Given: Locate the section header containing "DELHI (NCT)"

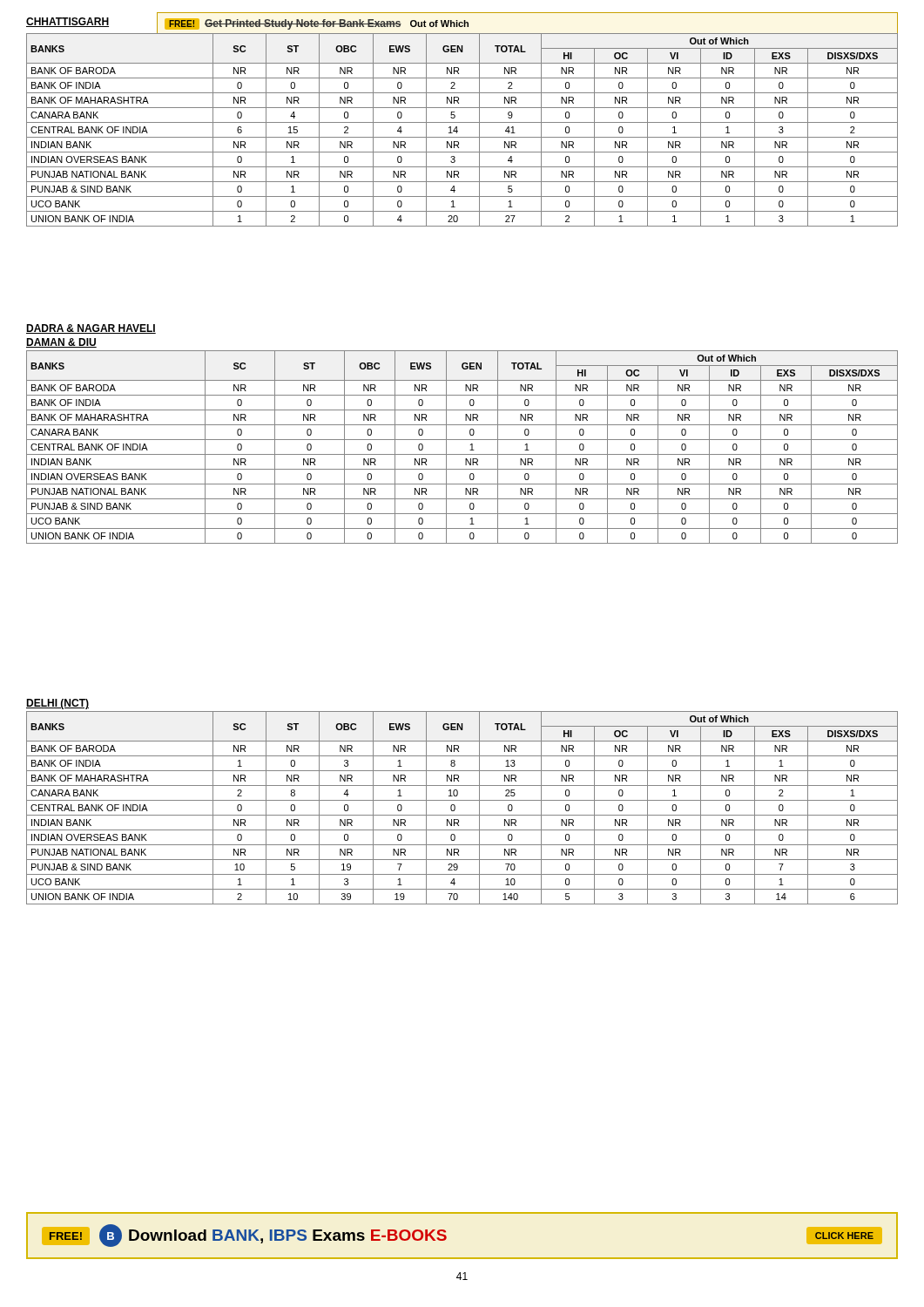Looking at the screenshot, I should (57, 703).
